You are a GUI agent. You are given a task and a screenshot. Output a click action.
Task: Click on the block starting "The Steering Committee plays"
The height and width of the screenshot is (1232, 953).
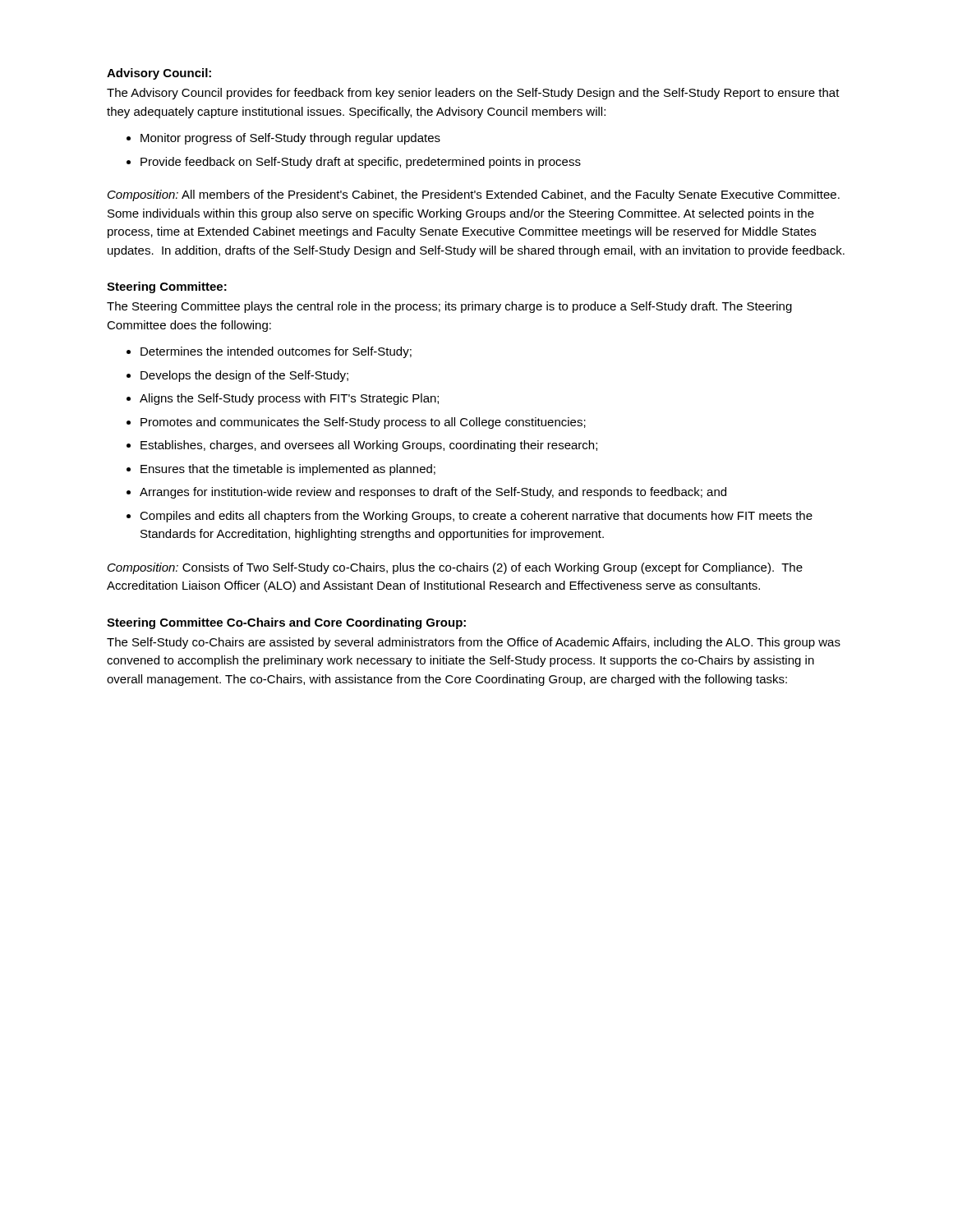tap(450, 315)
